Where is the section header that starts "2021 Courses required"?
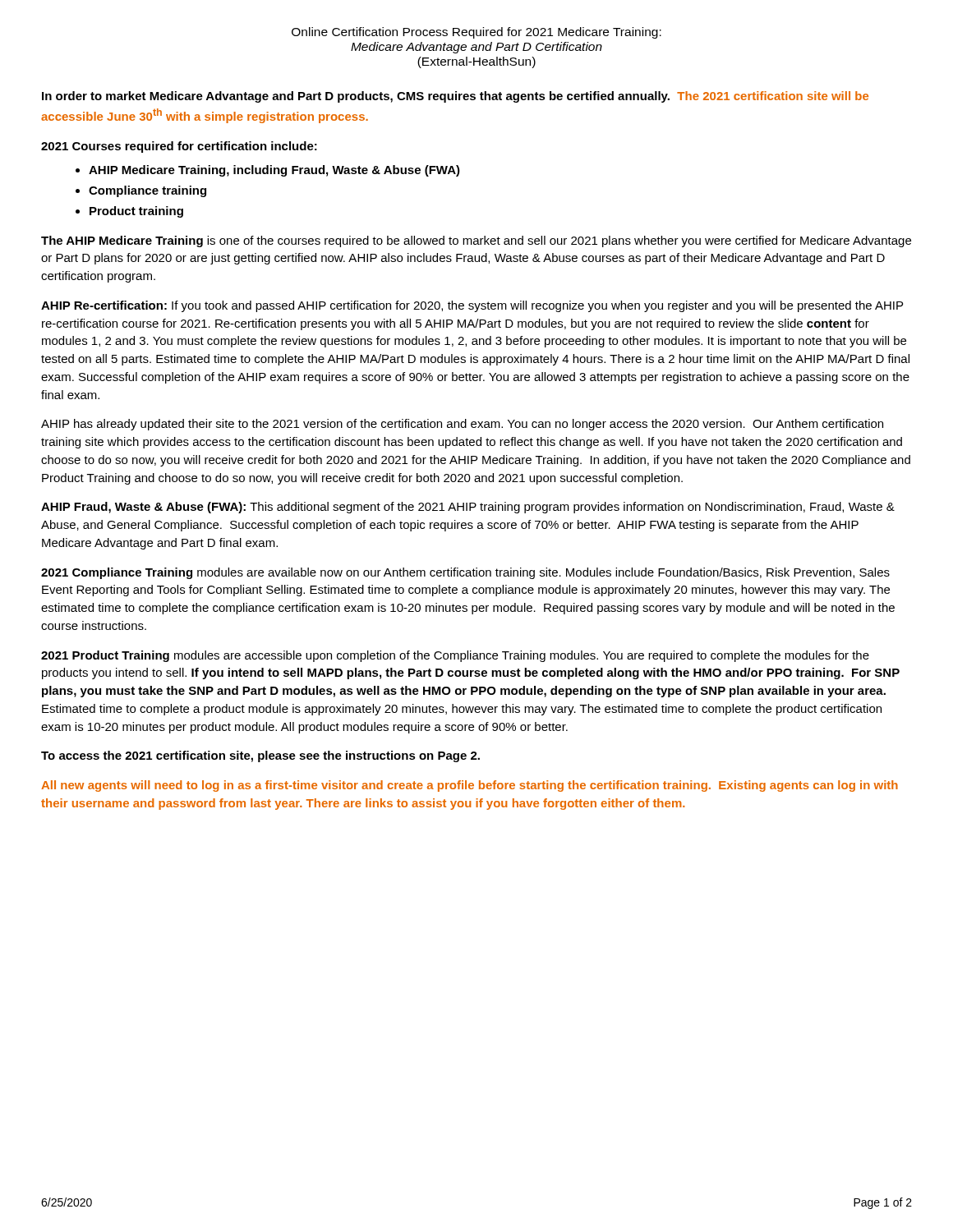Viewport: 953px width, 1232px height. pos(179,145)
